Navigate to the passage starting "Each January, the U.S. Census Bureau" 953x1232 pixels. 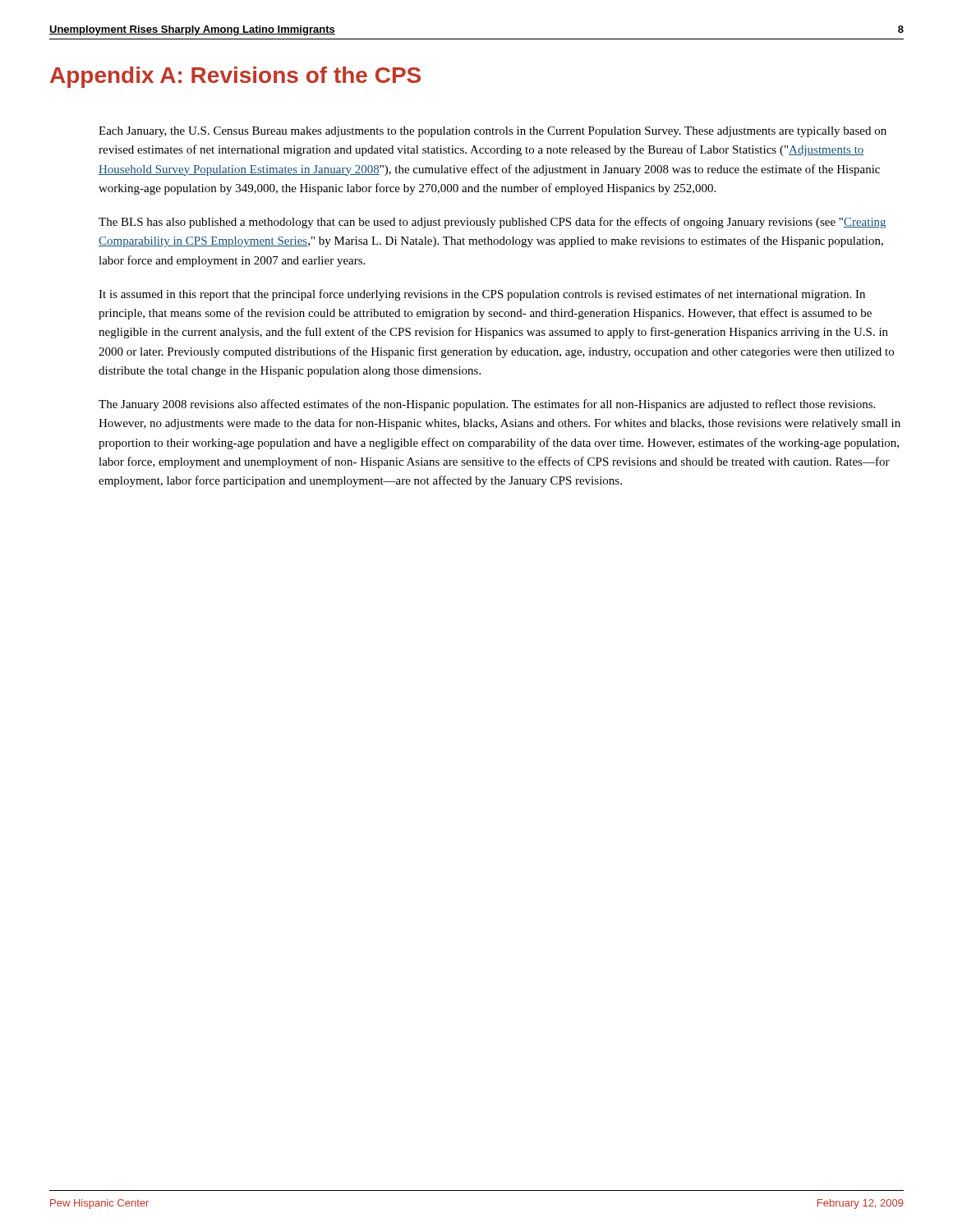[501, 160]
